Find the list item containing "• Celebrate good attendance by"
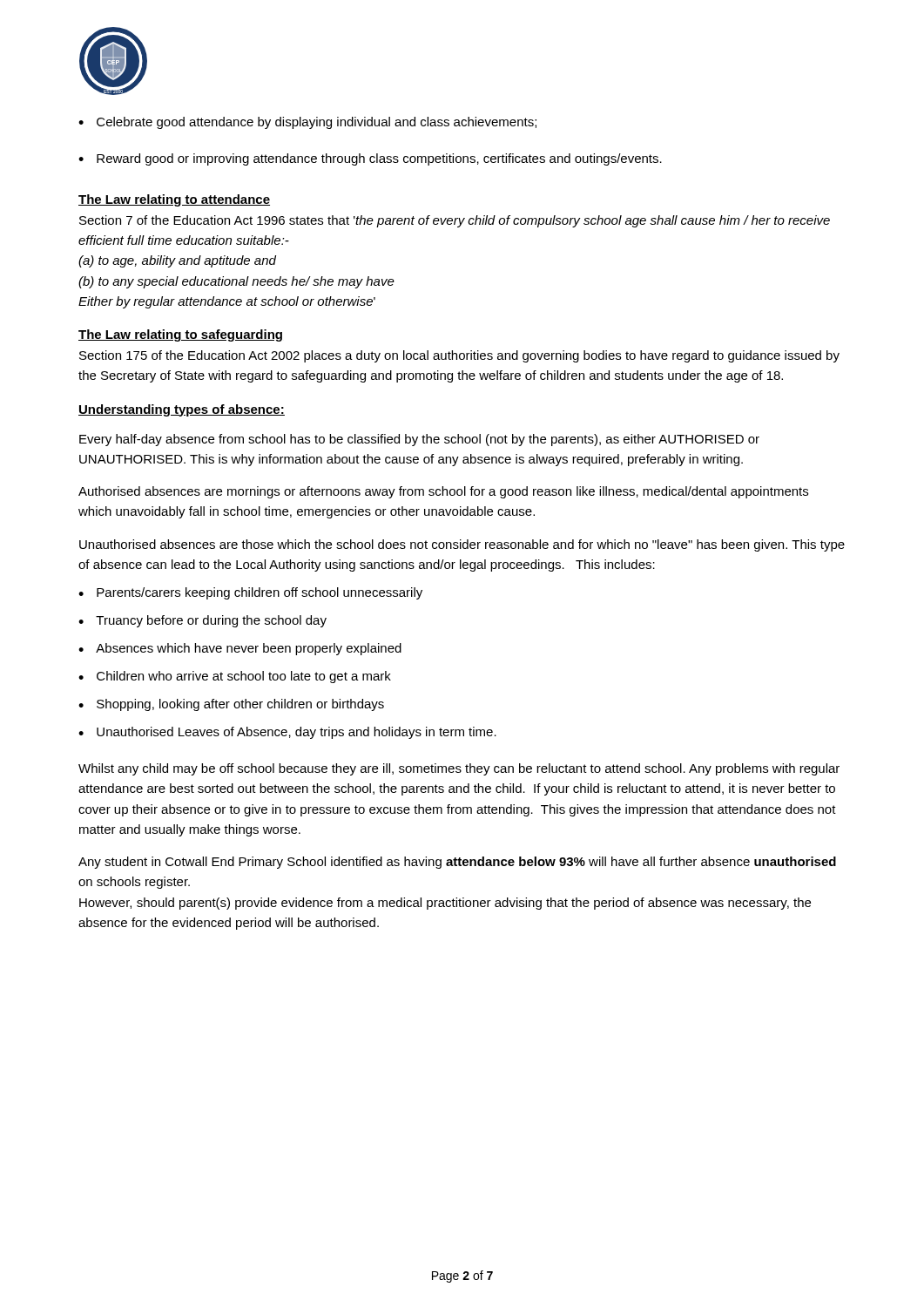924x1307 pixels. pyautogui.click(x=308, y=124)
